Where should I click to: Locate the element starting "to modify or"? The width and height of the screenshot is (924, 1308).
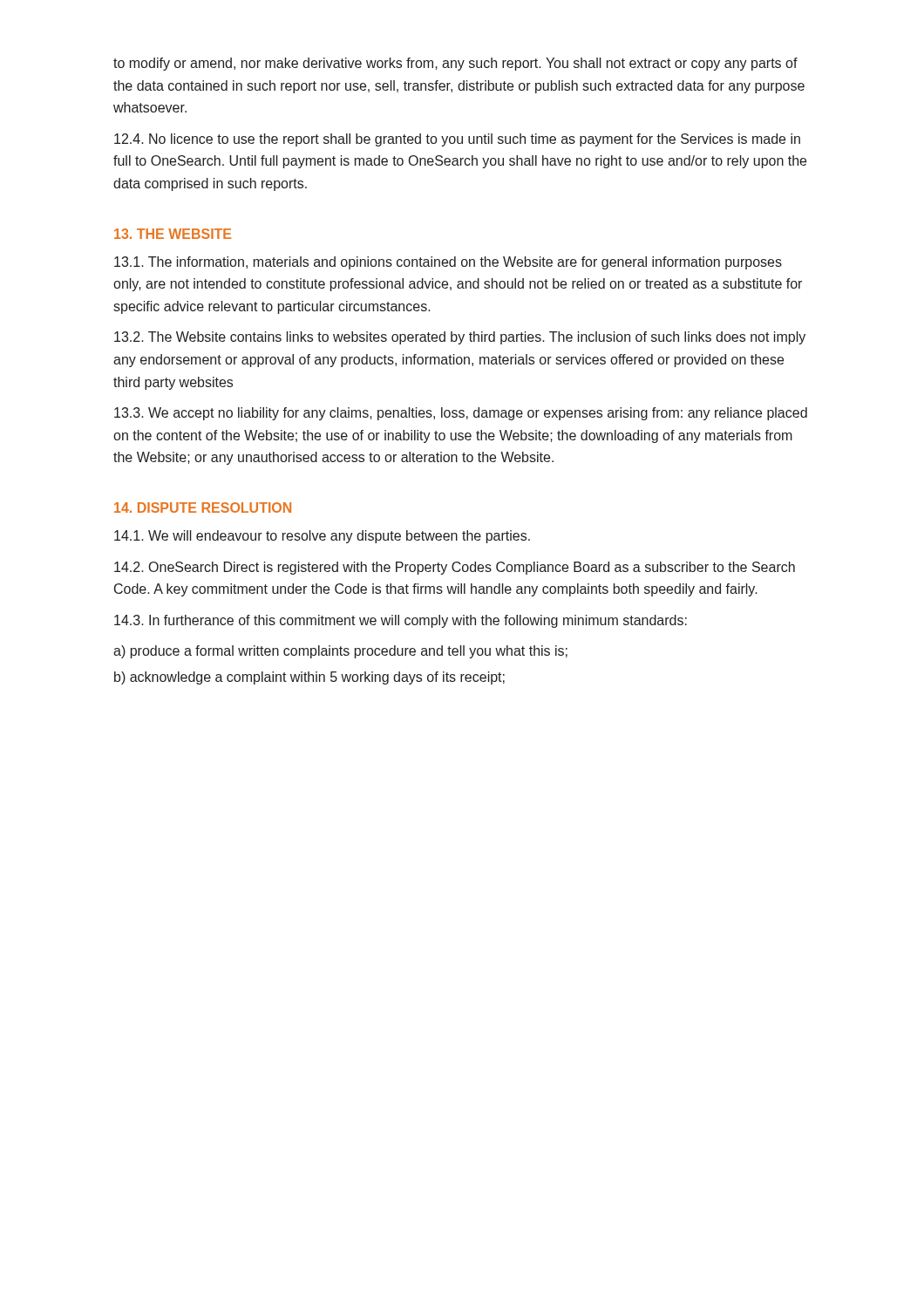pyautogui.click(x=459, y=86)
